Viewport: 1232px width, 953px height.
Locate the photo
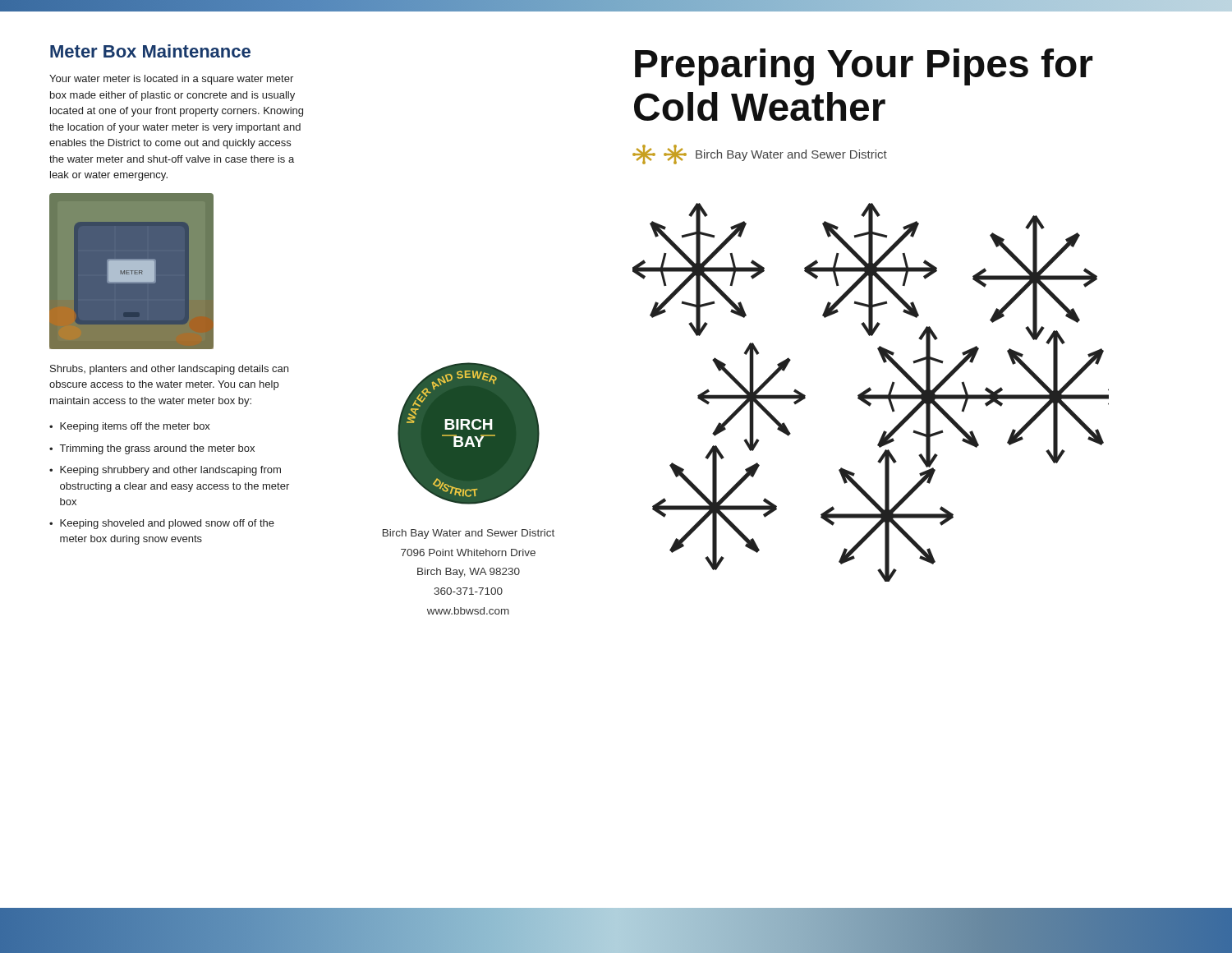(x=131, y=271)
